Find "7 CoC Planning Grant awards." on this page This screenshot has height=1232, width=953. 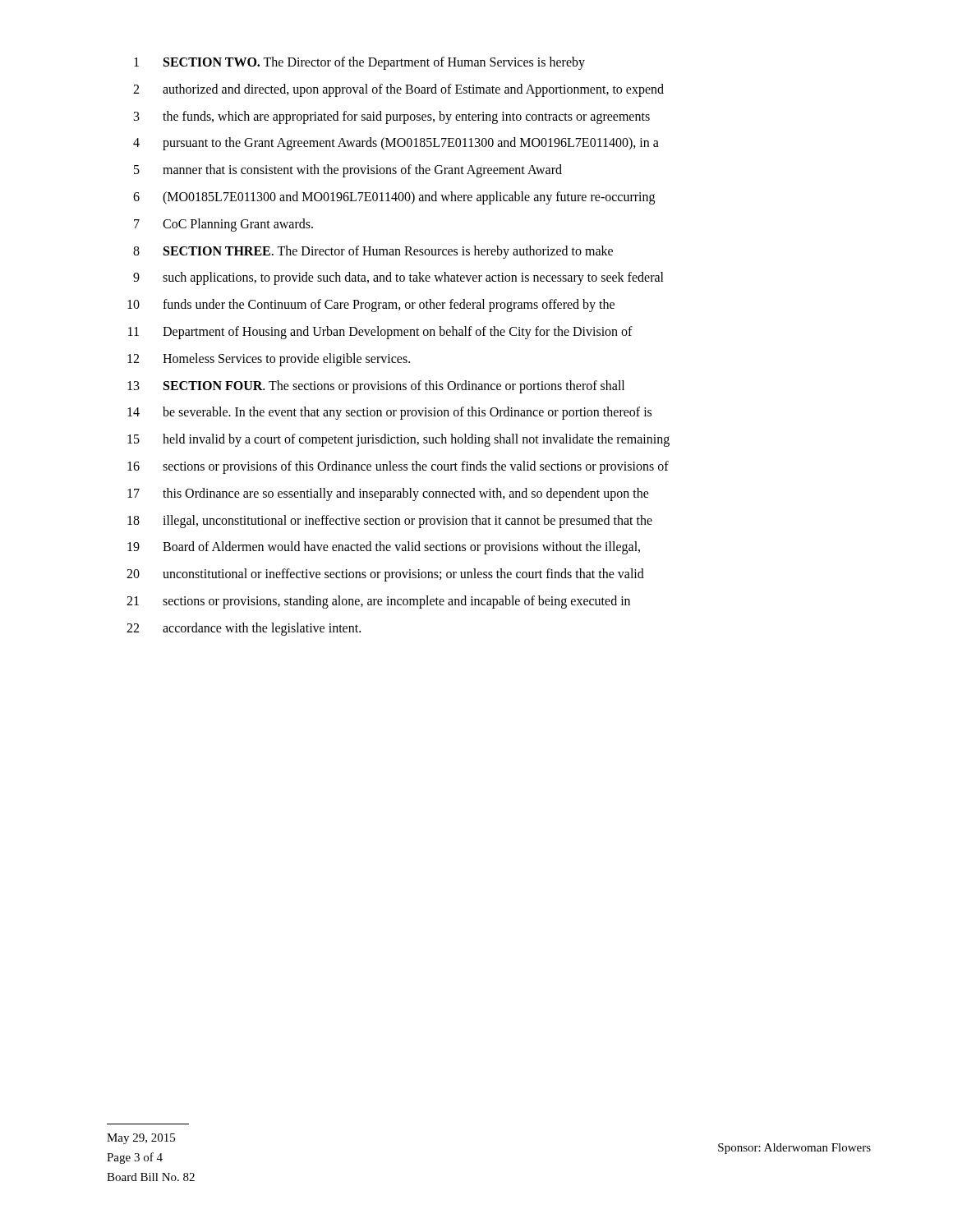coord(223,225)
